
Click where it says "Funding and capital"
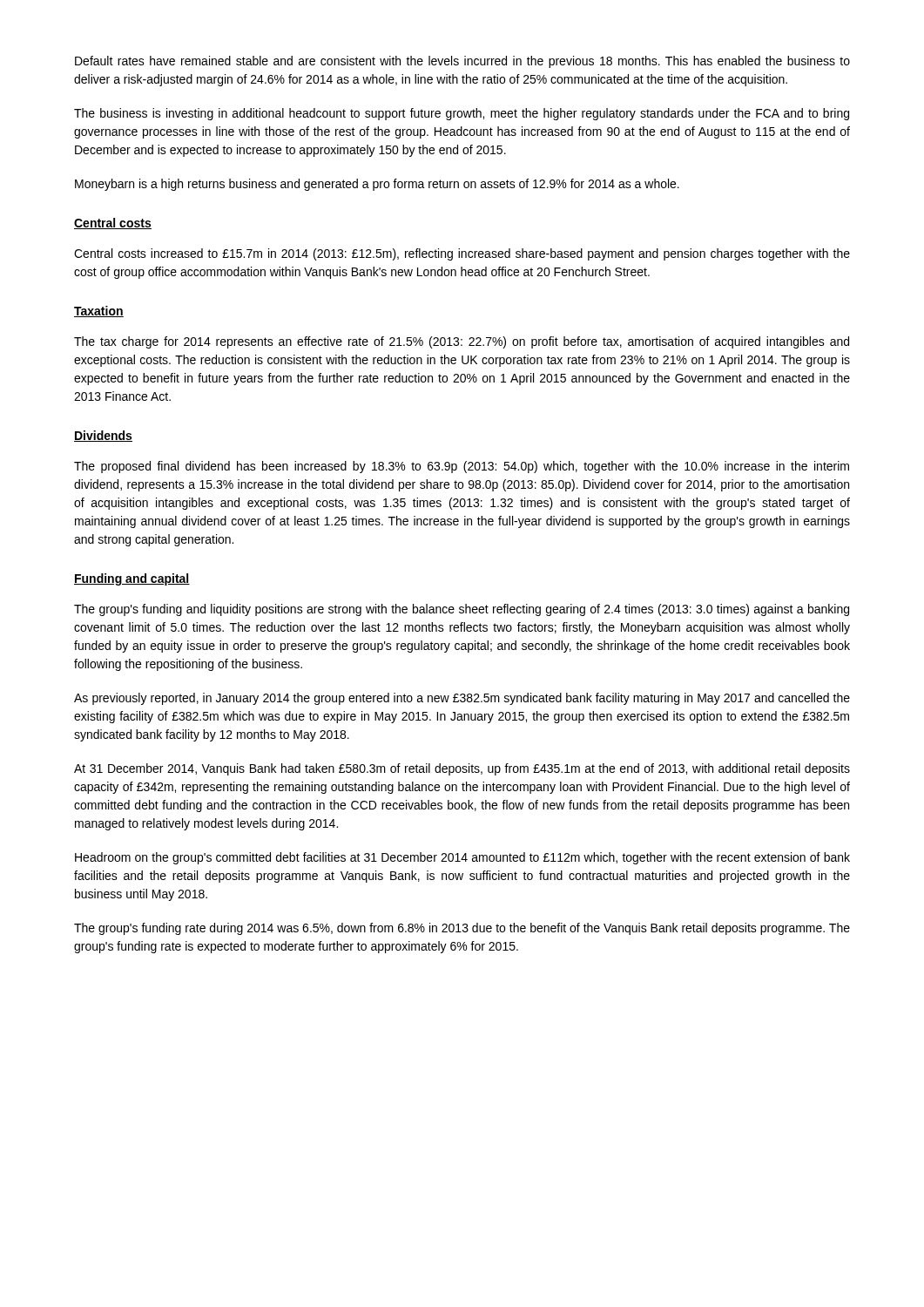(132, 579)
